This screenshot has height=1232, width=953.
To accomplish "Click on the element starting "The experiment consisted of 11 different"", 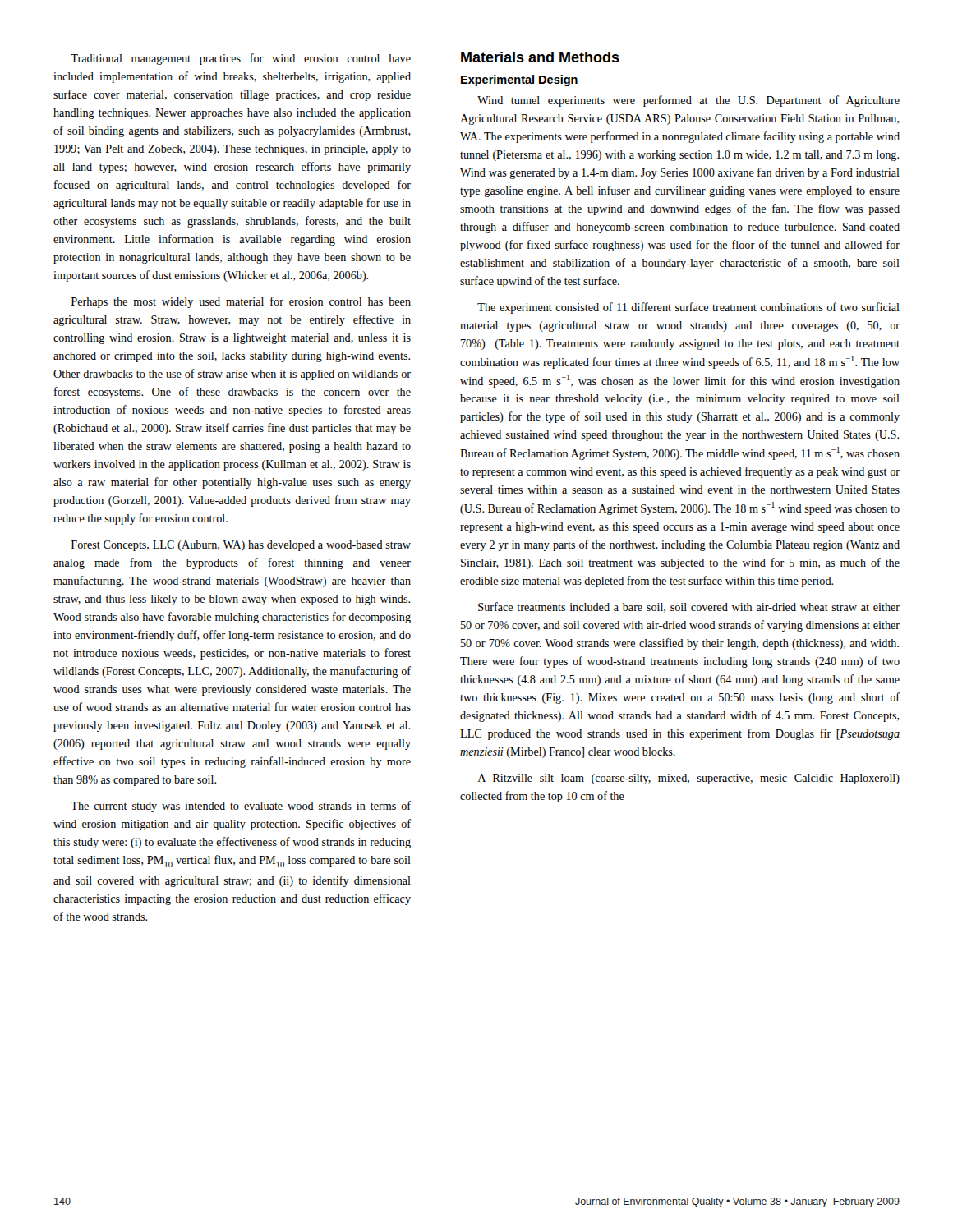I will [x=680, y=444].
